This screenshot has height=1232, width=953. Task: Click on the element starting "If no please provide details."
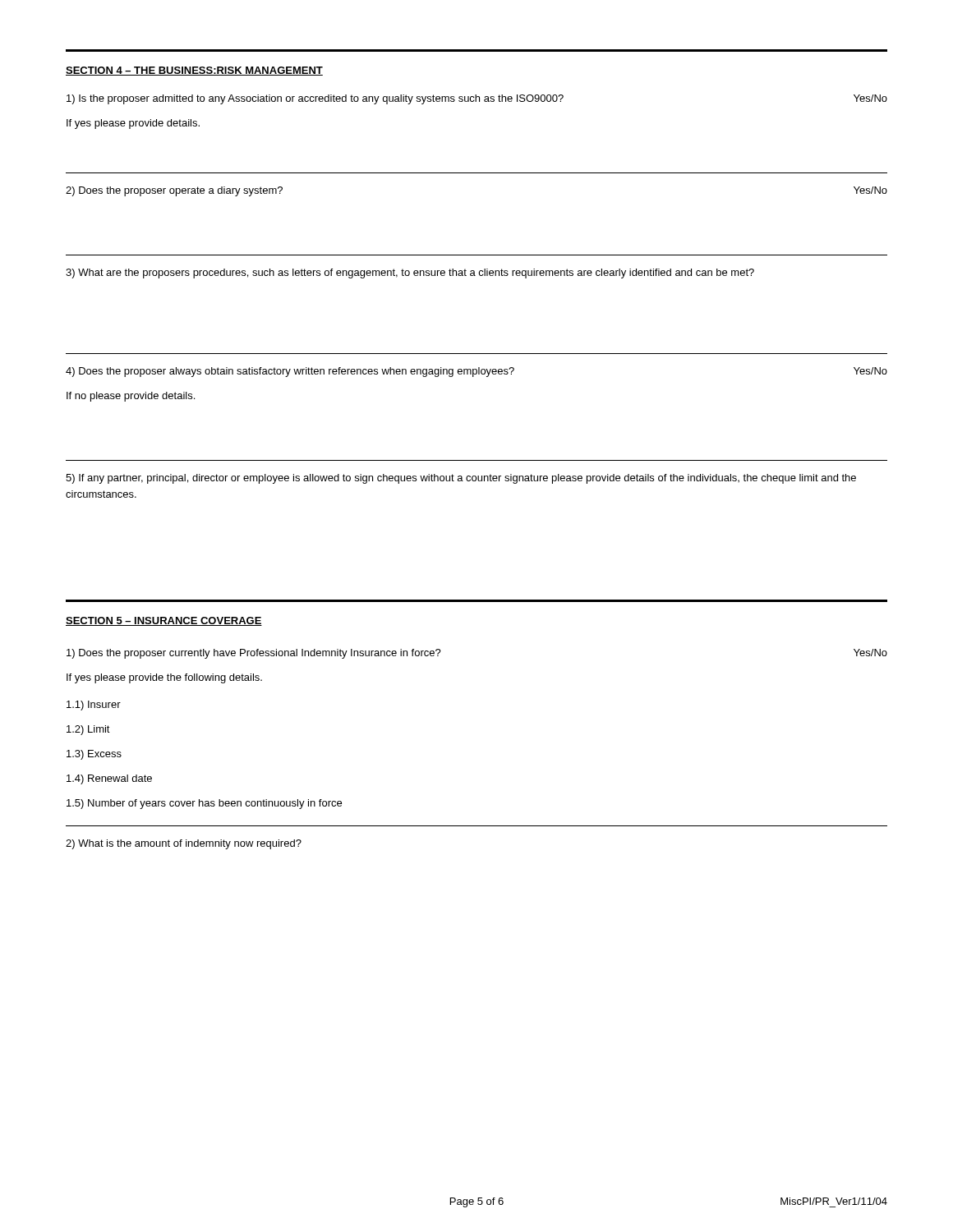131,395
